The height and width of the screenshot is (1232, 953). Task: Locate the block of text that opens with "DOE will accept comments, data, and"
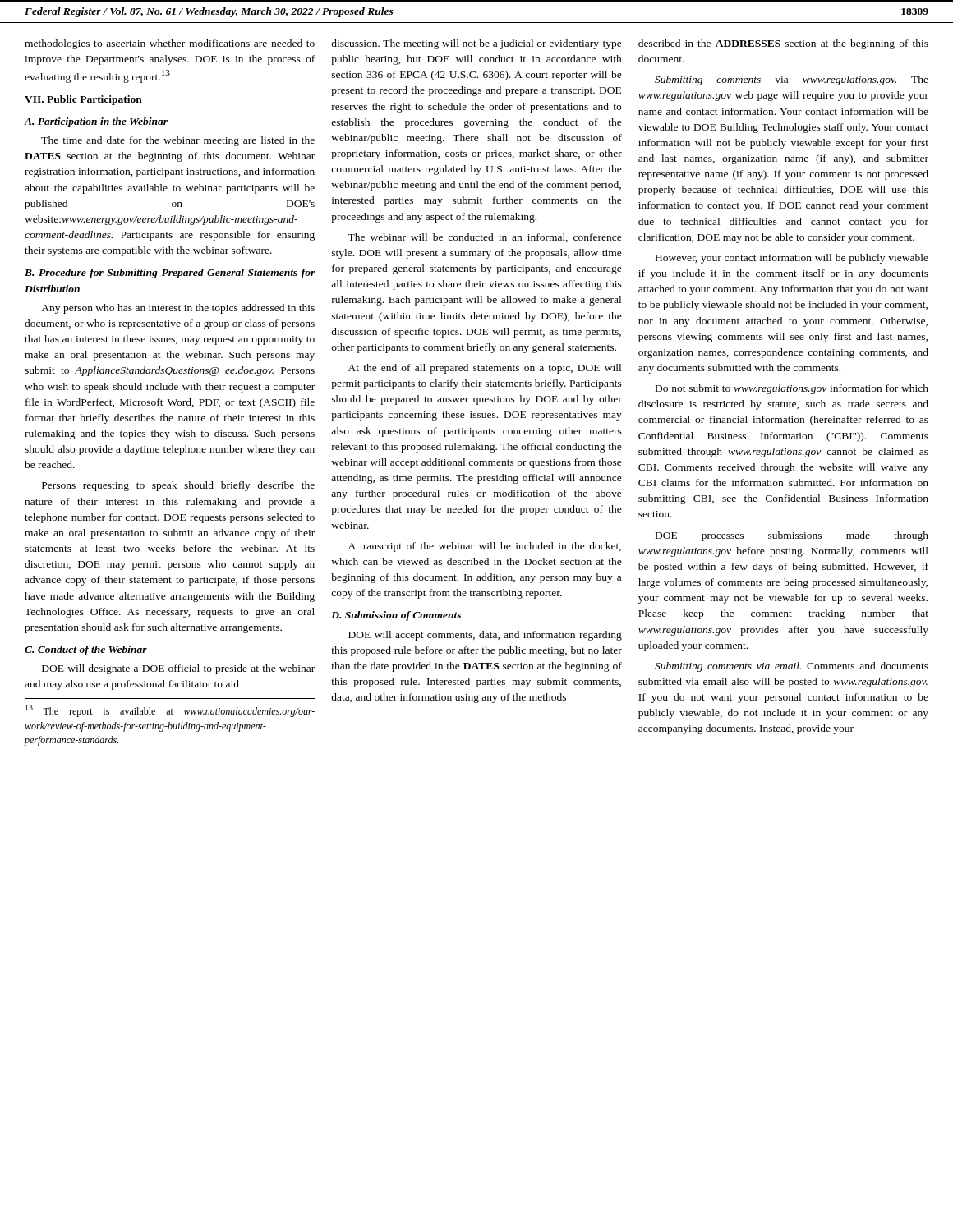(476, 666)
